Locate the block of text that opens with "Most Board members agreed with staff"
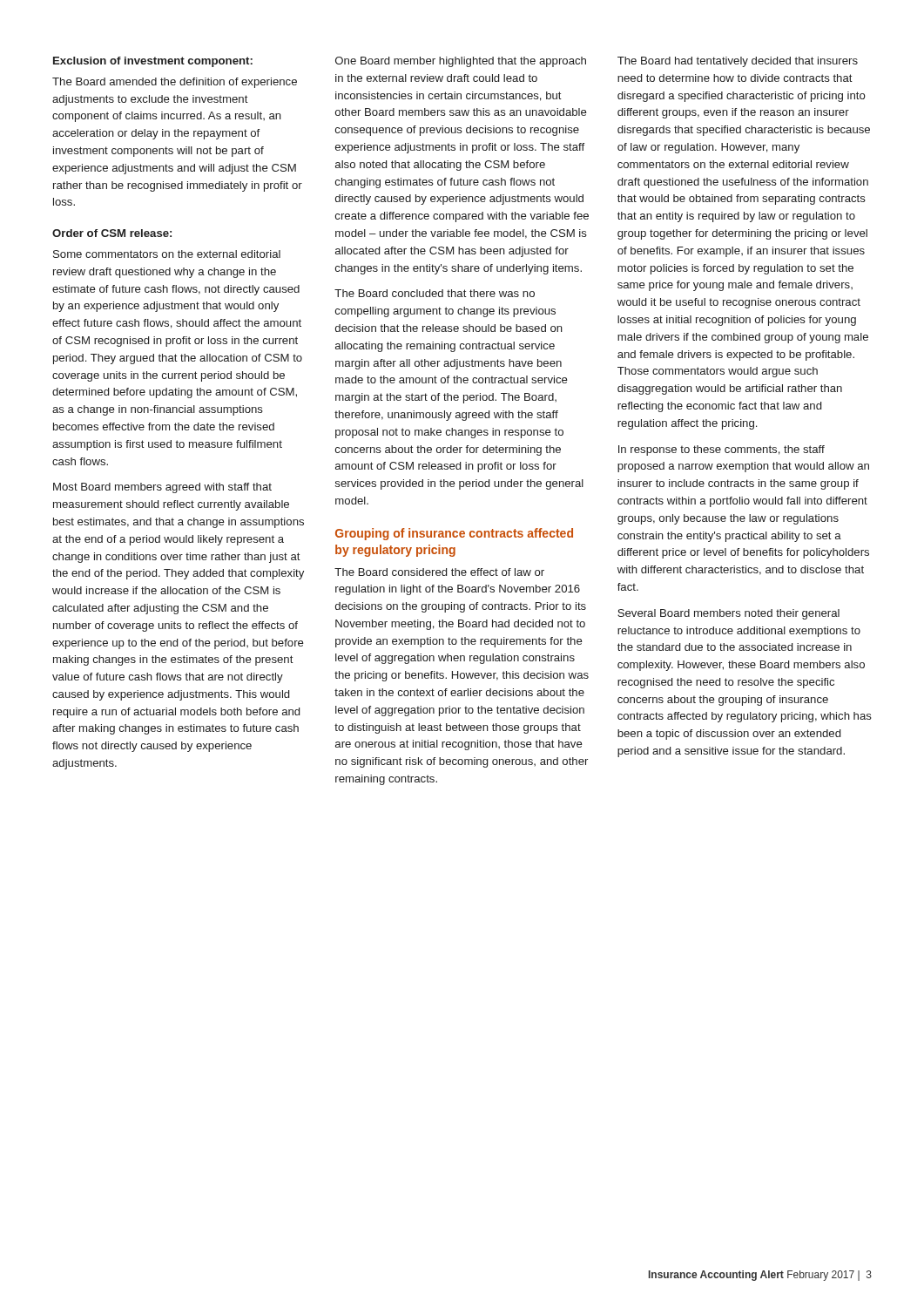Screen dimensions: 1307x924 180,625
